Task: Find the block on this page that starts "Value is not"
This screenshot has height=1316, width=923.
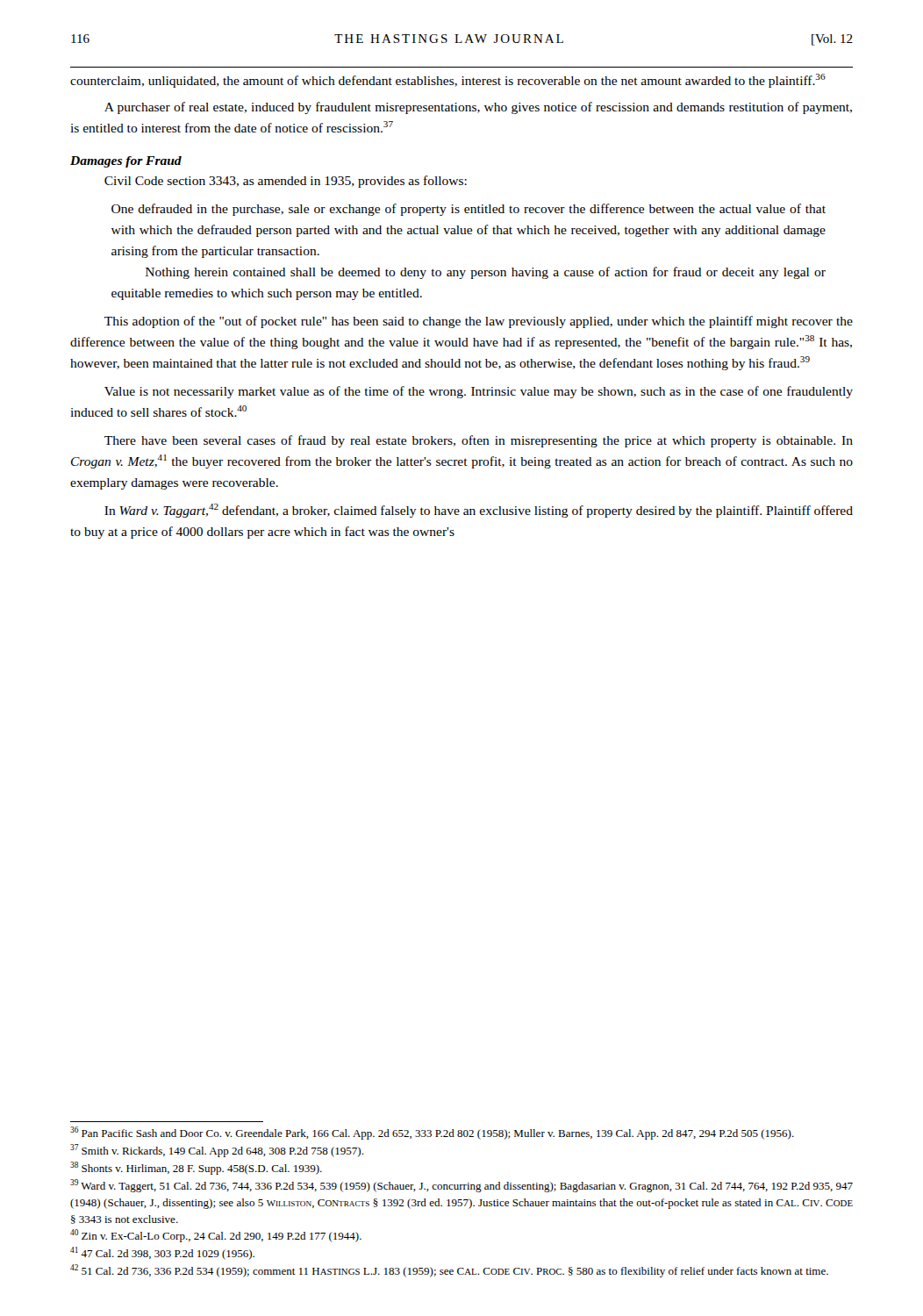Action: 462,402
